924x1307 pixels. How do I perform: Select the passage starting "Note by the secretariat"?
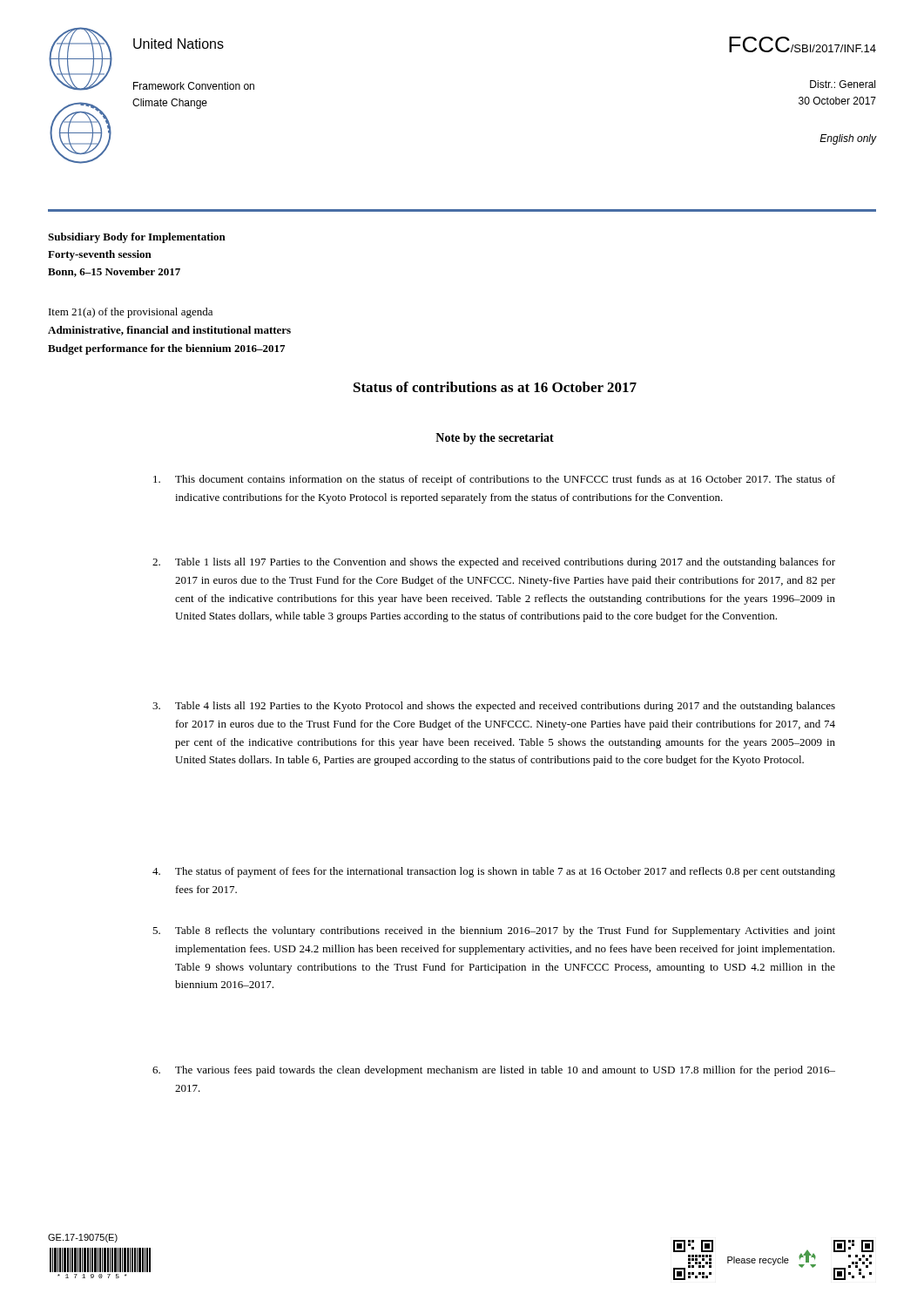coord(495,438)
